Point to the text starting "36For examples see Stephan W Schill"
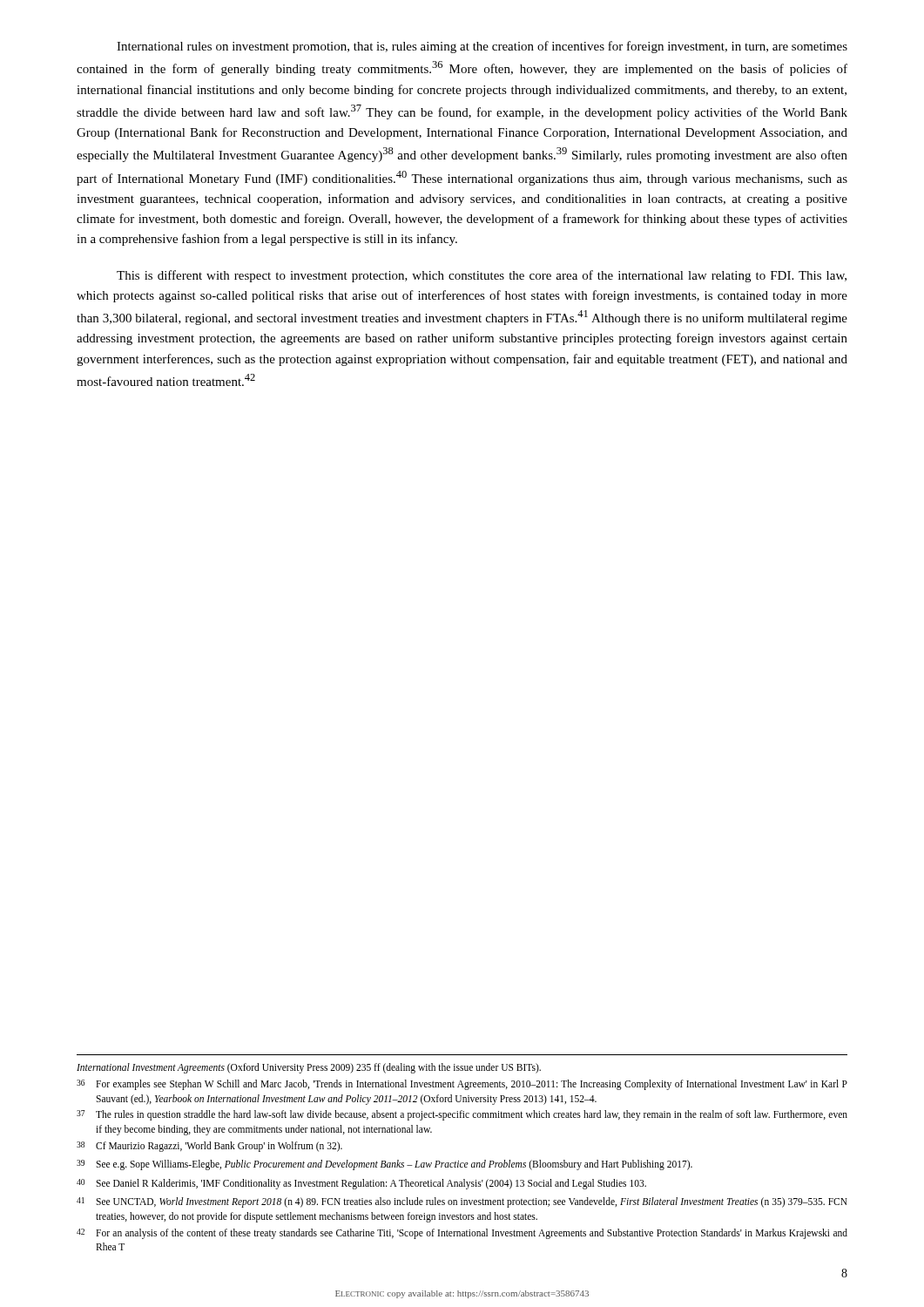The image size is (924, 1307). 462,1092
